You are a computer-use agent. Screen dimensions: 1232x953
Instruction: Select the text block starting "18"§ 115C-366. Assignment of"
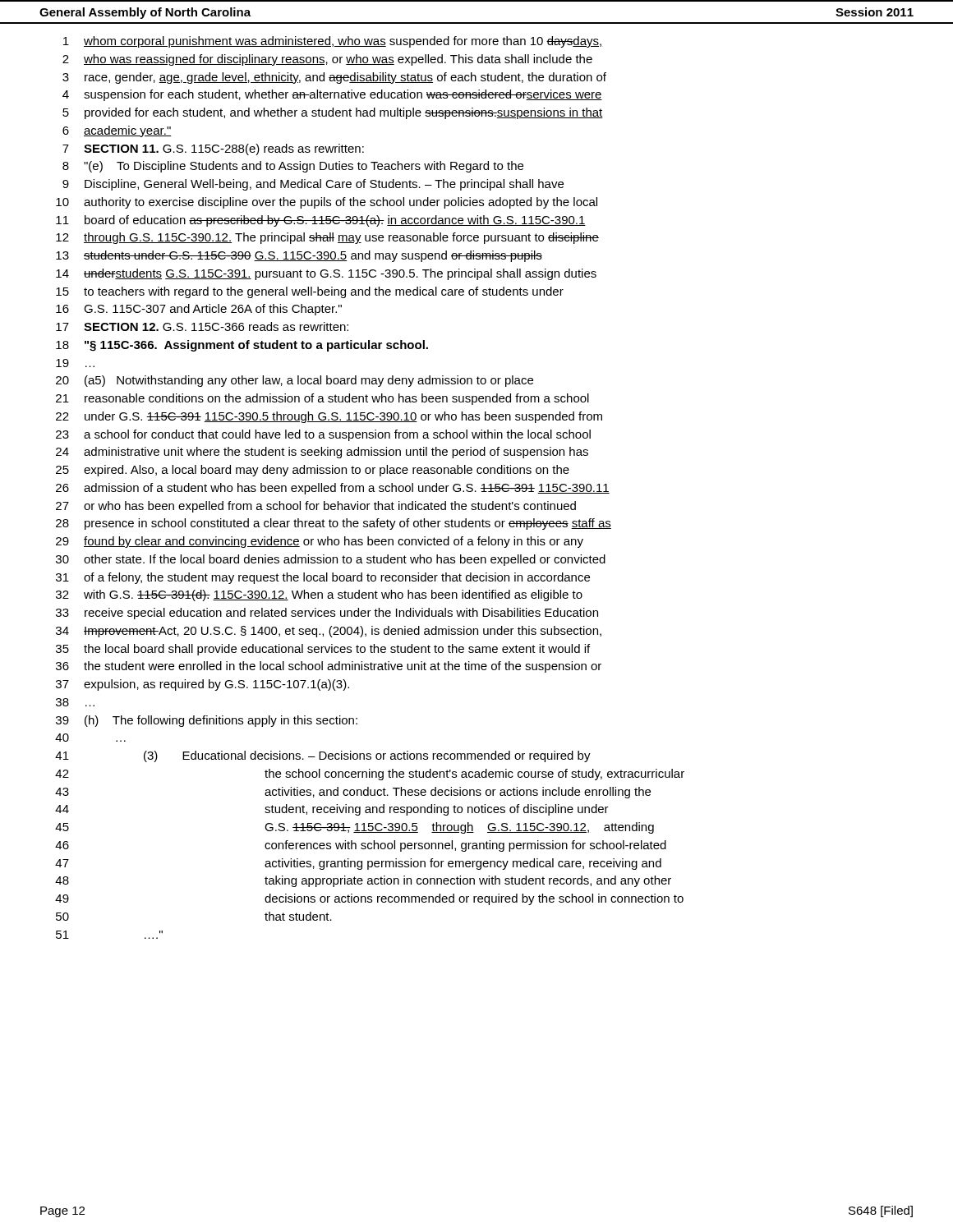pyautogui.click(x=234, y=345)
